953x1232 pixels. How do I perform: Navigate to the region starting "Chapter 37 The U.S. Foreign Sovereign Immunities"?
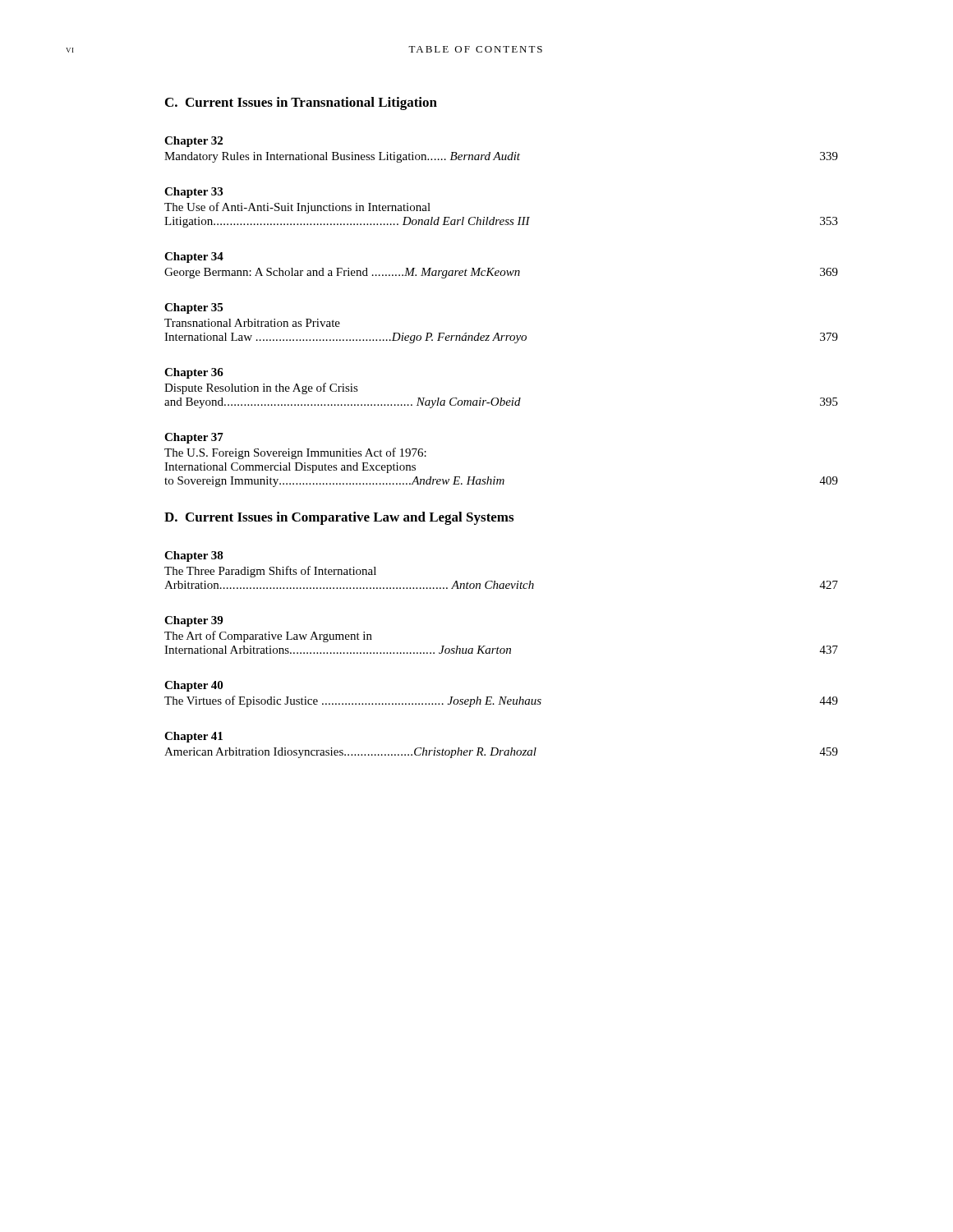(x=194, y=438)
